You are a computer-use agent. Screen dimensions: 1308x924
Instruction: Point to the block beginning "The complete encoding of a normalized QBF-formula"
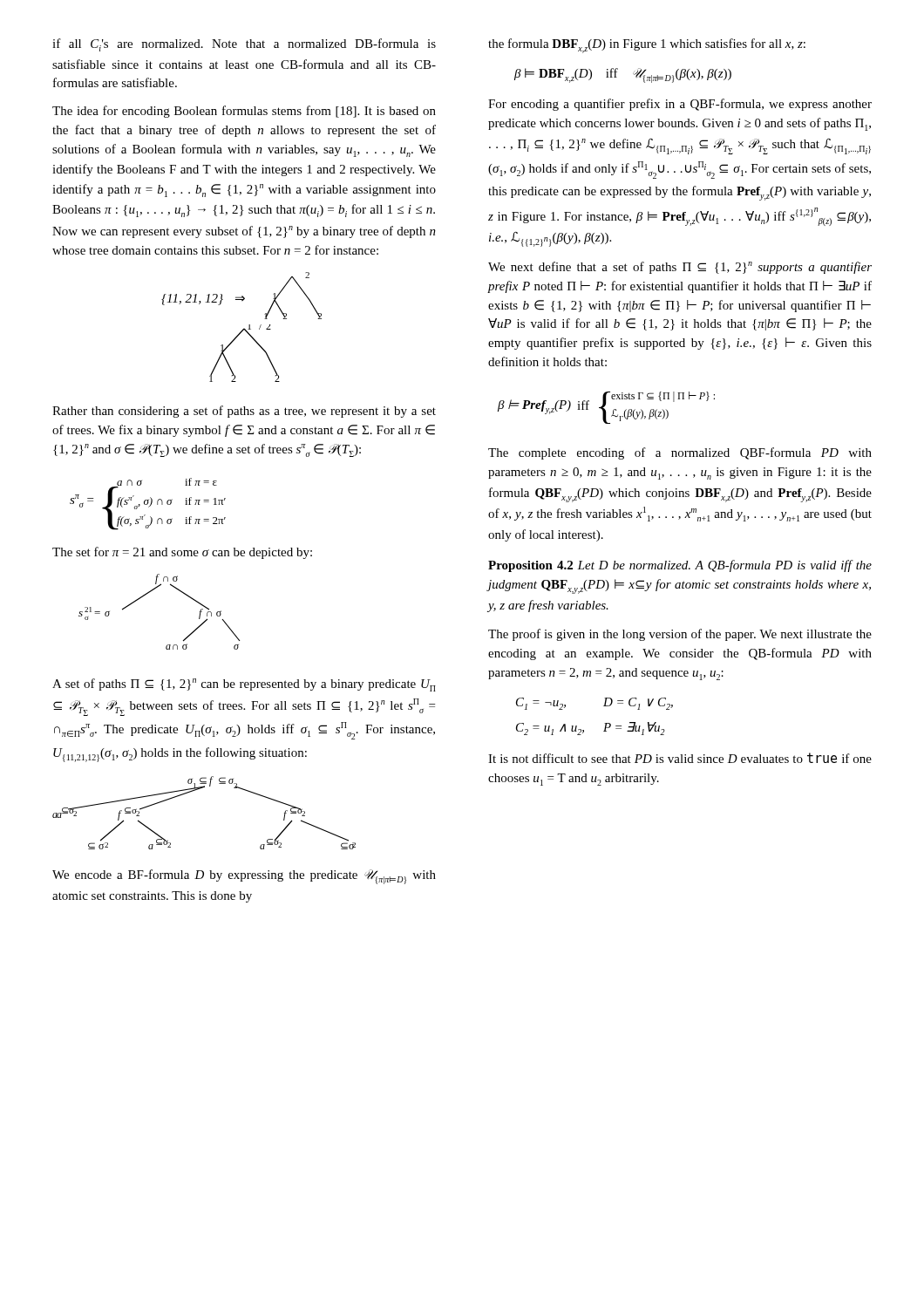[x=680, y=494]
